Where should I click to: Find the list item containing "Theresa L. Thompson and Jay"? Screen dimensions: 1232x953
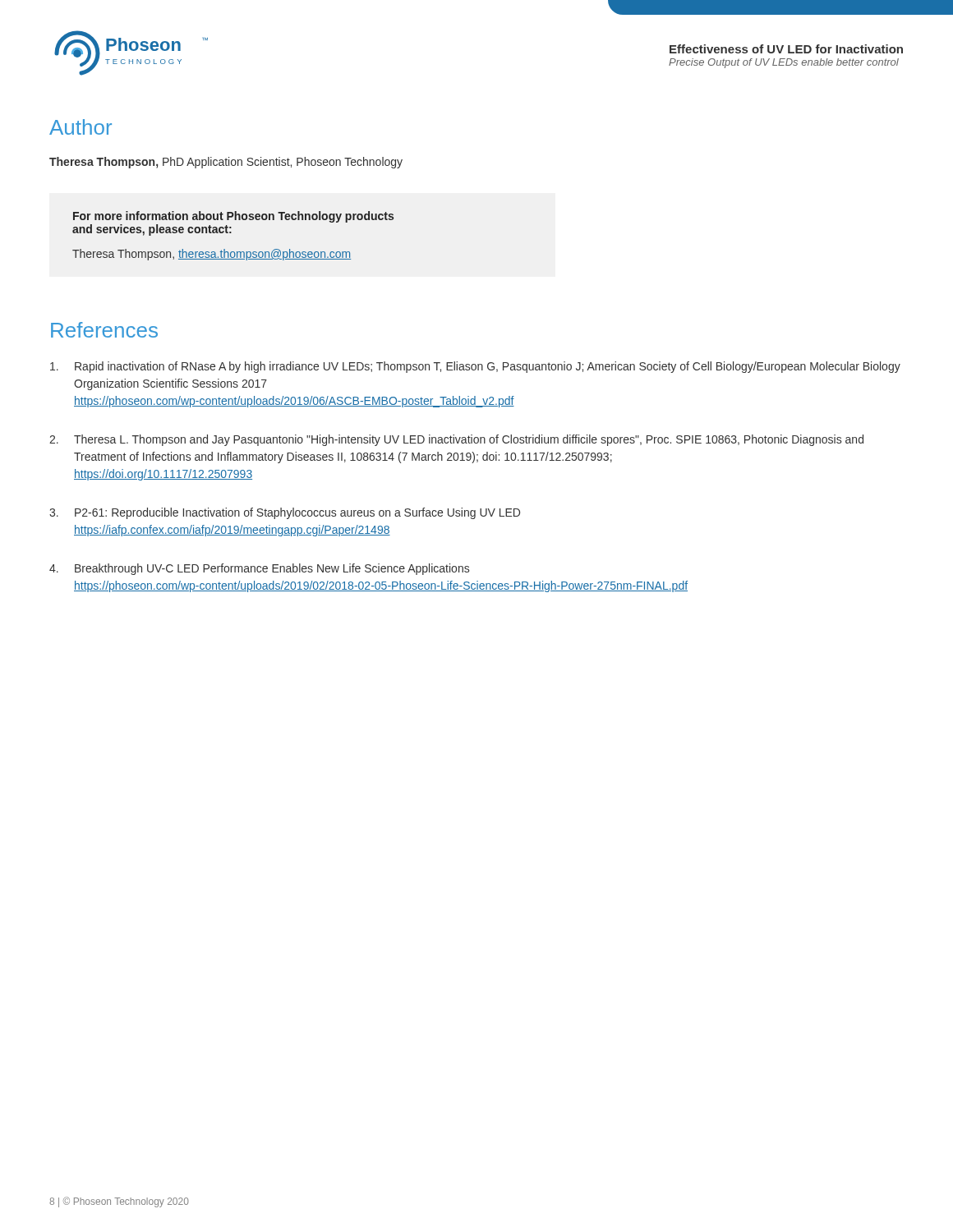click(x=489, y=457)
